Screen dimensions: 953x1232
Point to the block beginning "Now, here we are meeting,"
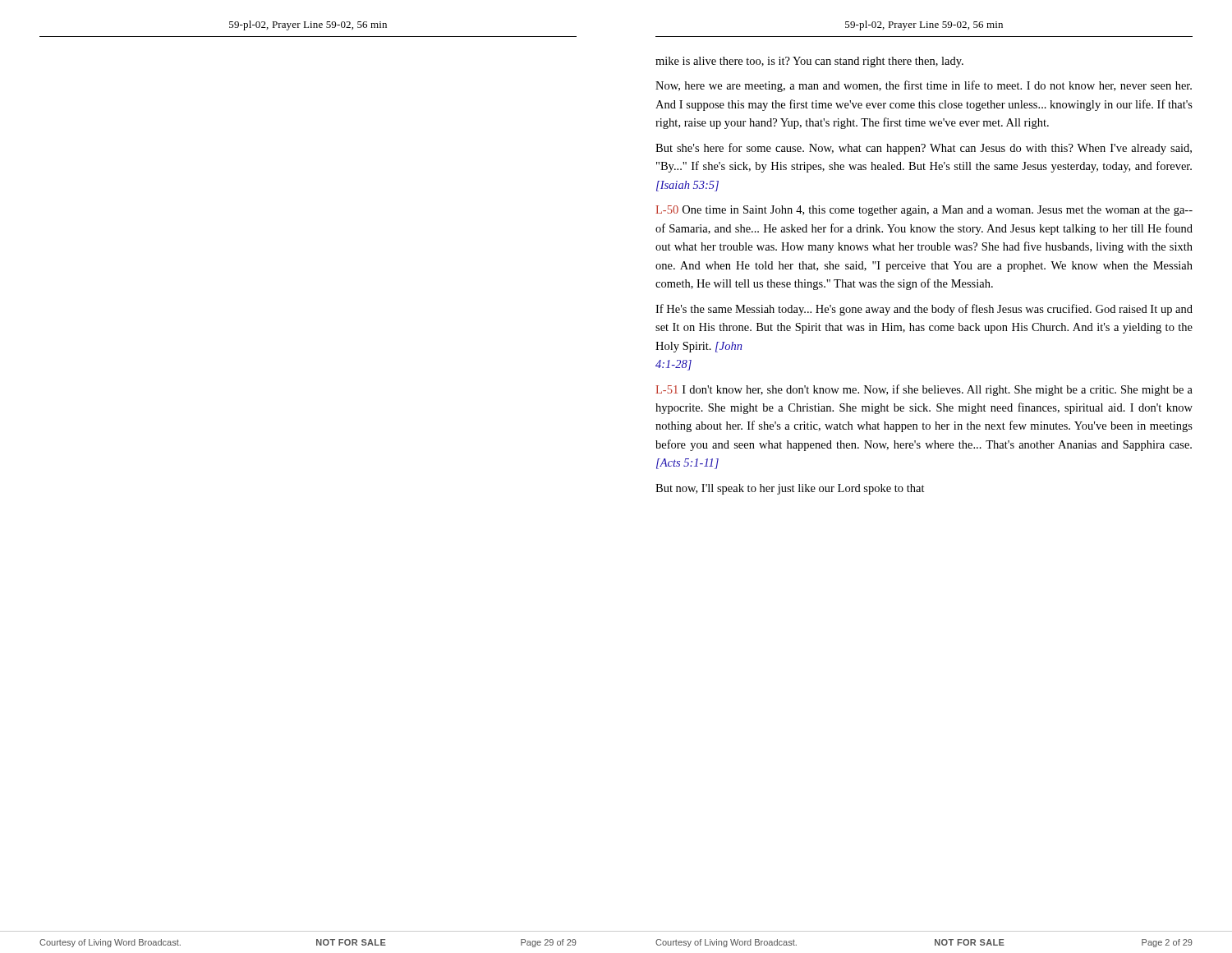[x=924, y=104]
